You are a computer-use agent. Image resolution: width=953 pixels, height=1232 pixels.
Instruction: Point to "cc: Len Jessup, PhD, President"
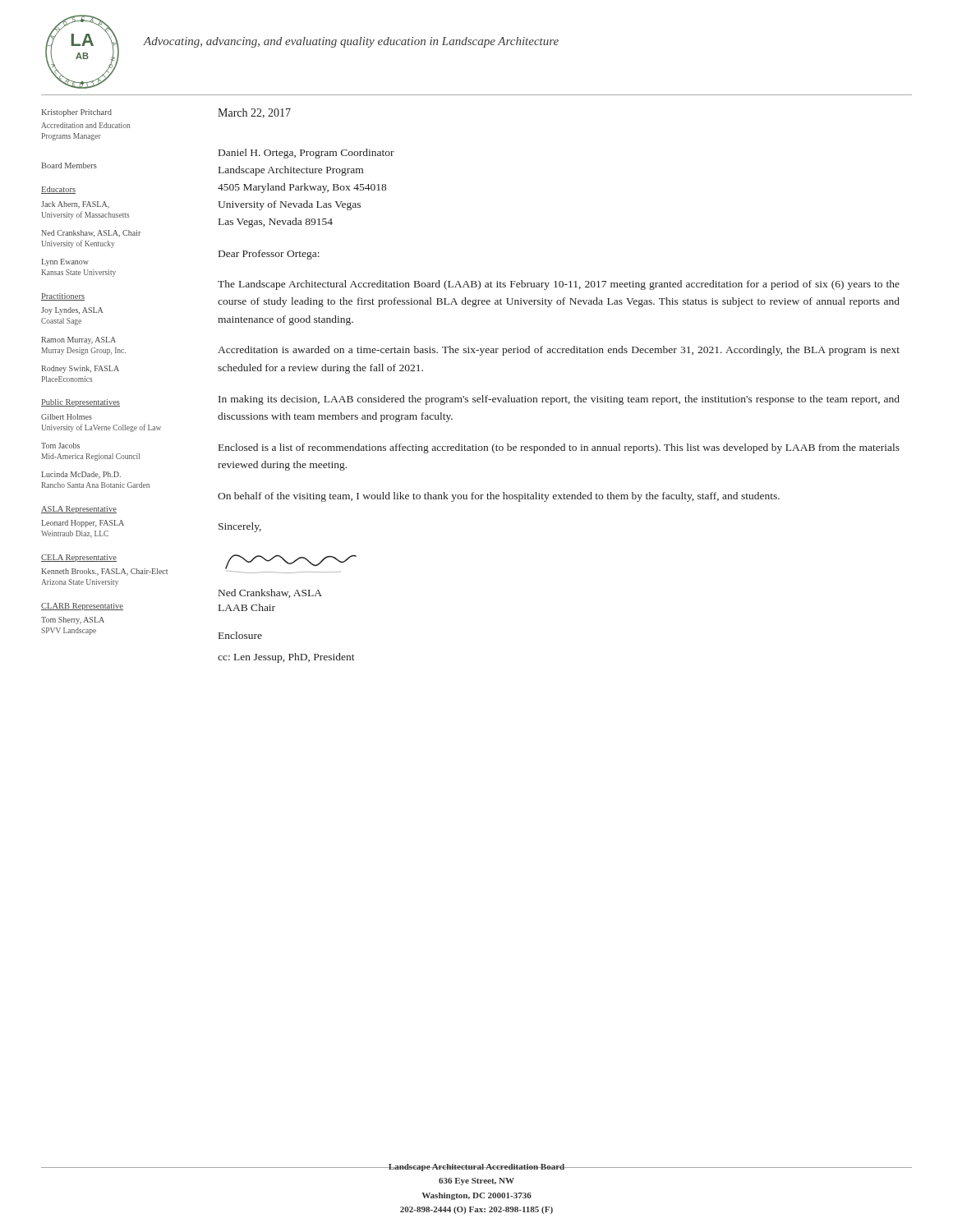click(286, 656)
